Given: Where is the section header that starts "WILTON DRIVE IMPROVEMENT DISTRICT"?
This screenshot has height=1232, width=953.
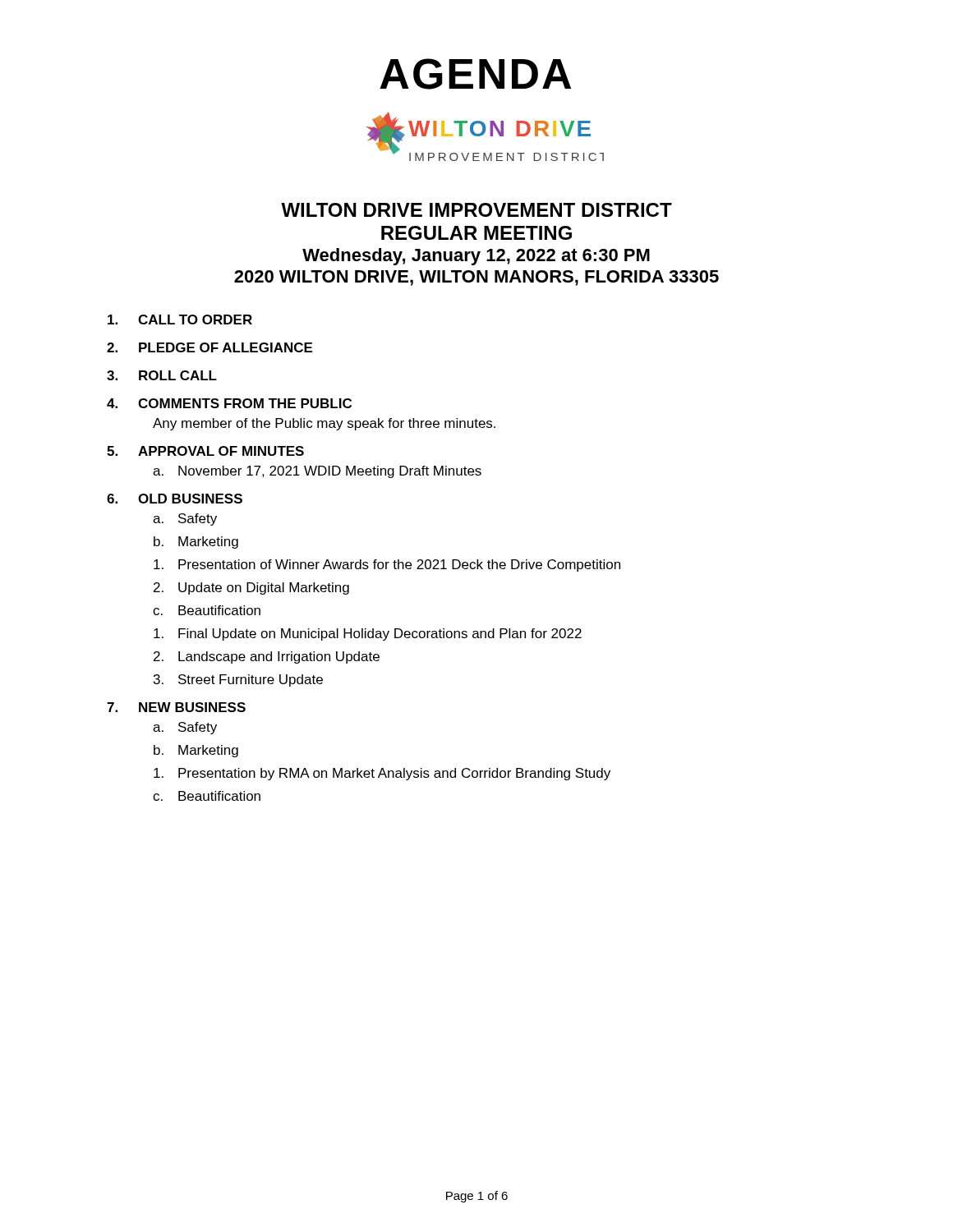Looking at the screenshot, I should 476,243.
